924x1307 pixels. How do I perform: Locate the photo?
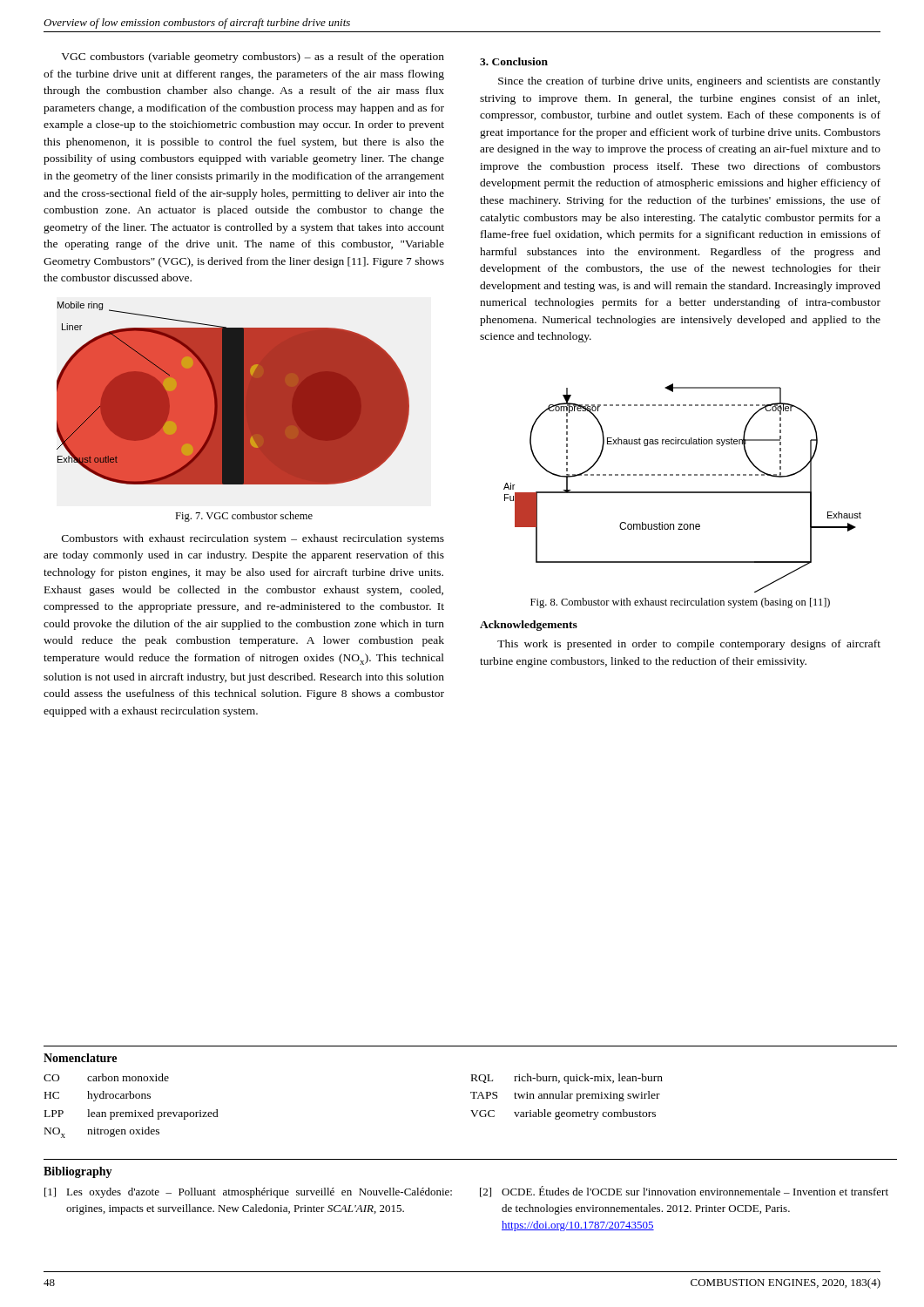244,402
